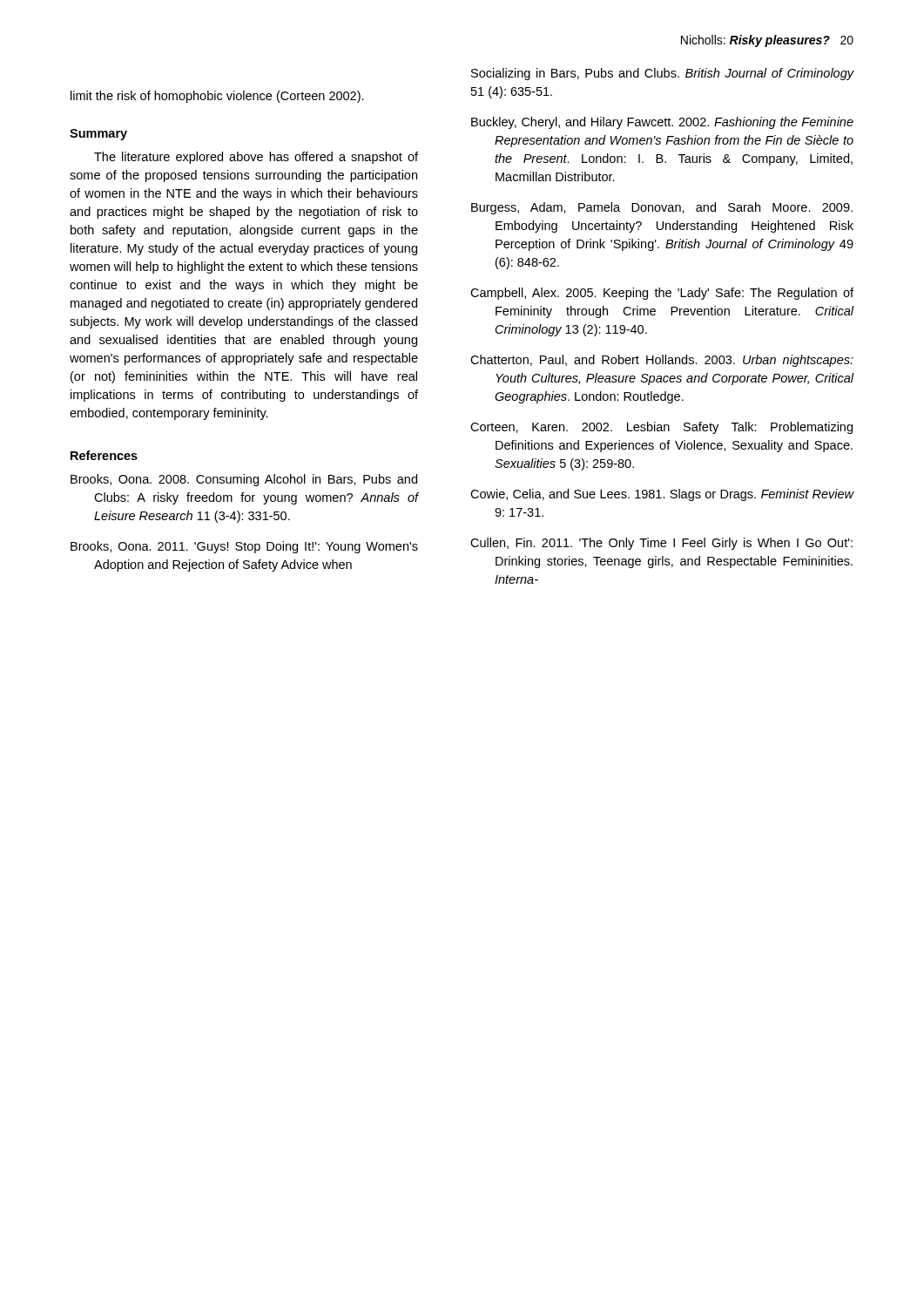
Task: Locate the block of text that opens with "Burgess, Adam, Pamela Donovan, and Sarah"
Action: (x=662, y=235)
